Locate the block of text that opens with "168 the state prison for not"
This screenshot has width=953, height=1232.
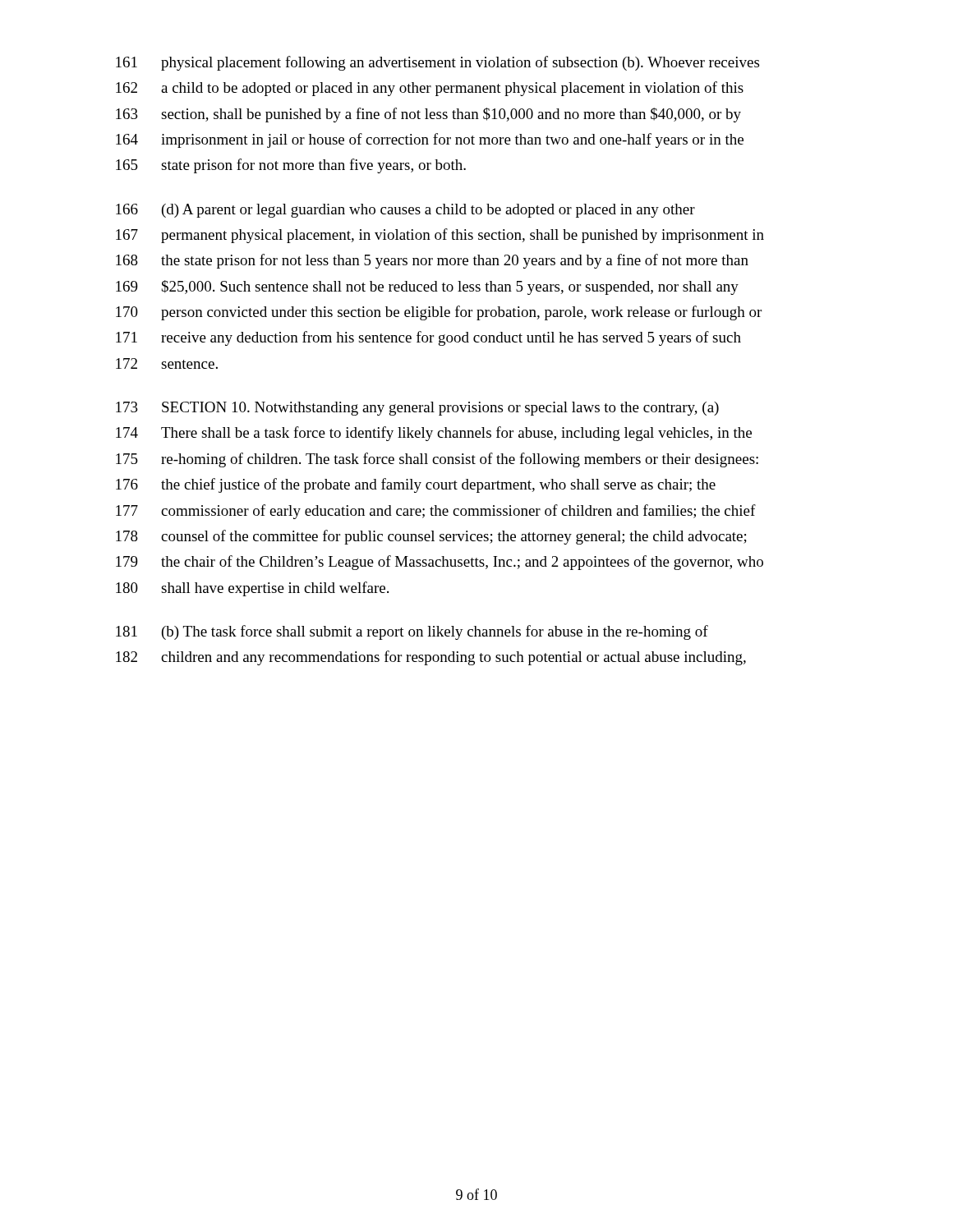(485, 260)
